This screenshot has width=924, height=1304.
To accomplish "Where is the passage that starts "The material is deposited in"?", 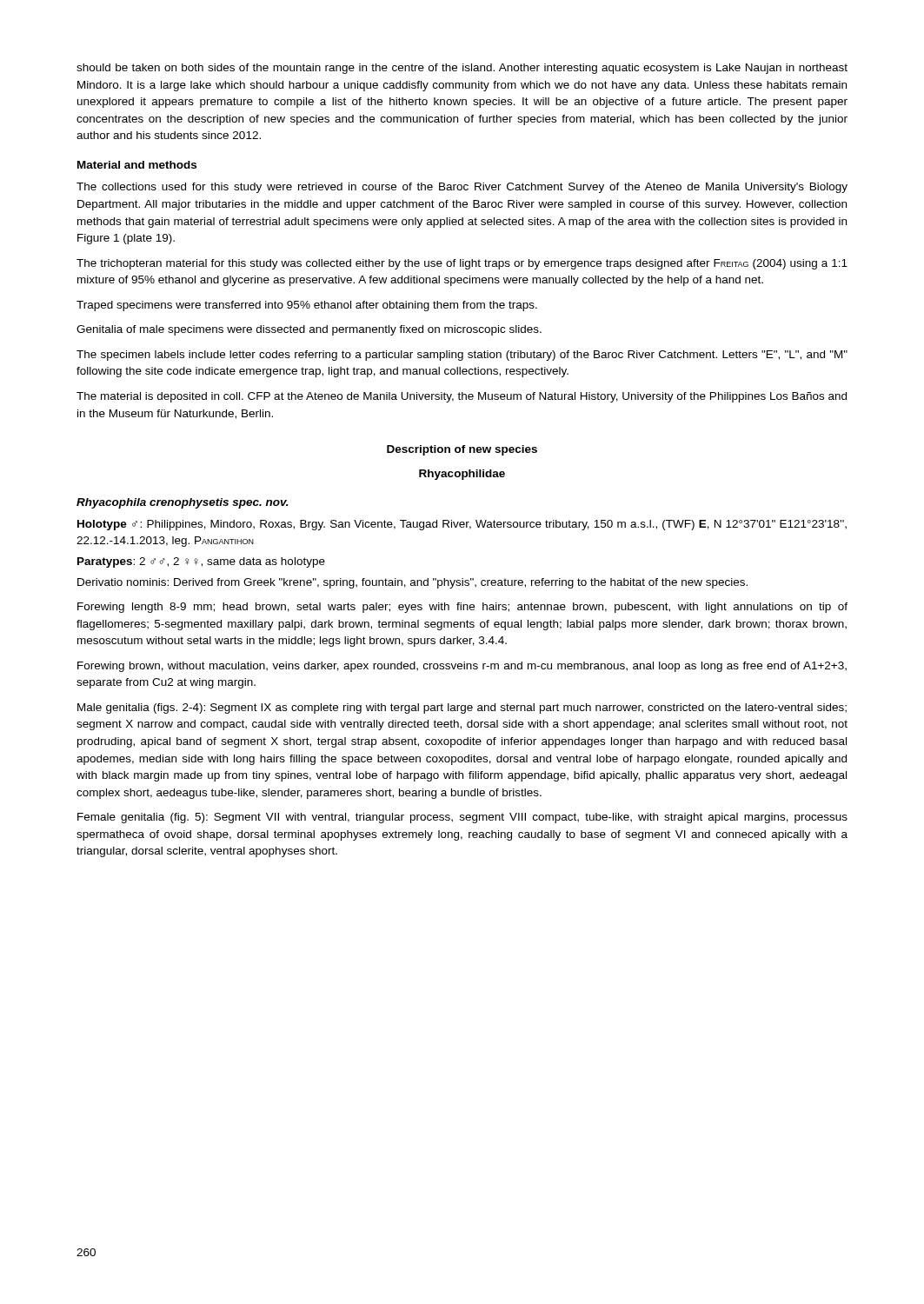I will tap(462, 405).
